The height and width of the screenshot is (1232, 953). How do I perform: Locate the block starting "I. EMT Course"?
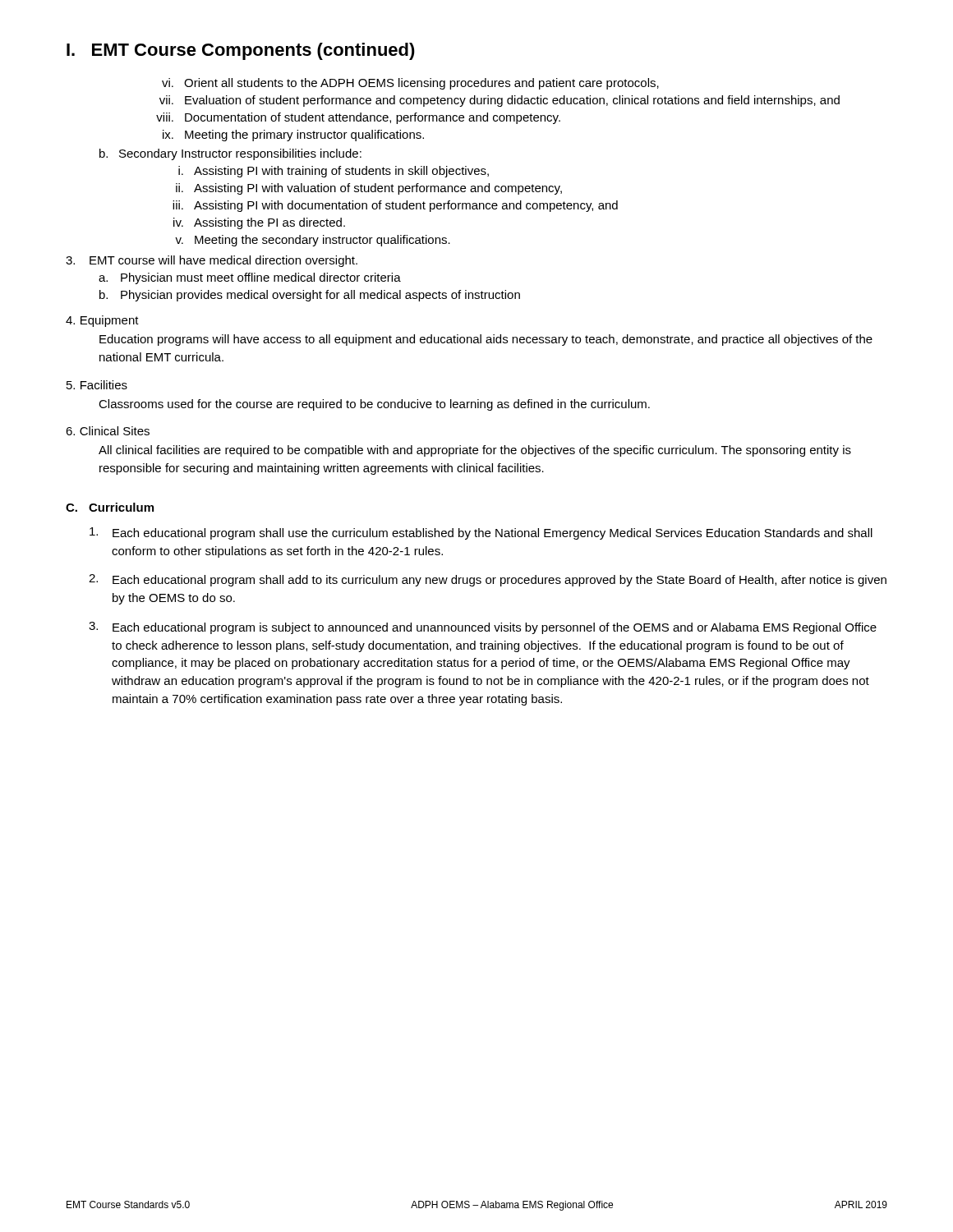click(x=240, y=50)
